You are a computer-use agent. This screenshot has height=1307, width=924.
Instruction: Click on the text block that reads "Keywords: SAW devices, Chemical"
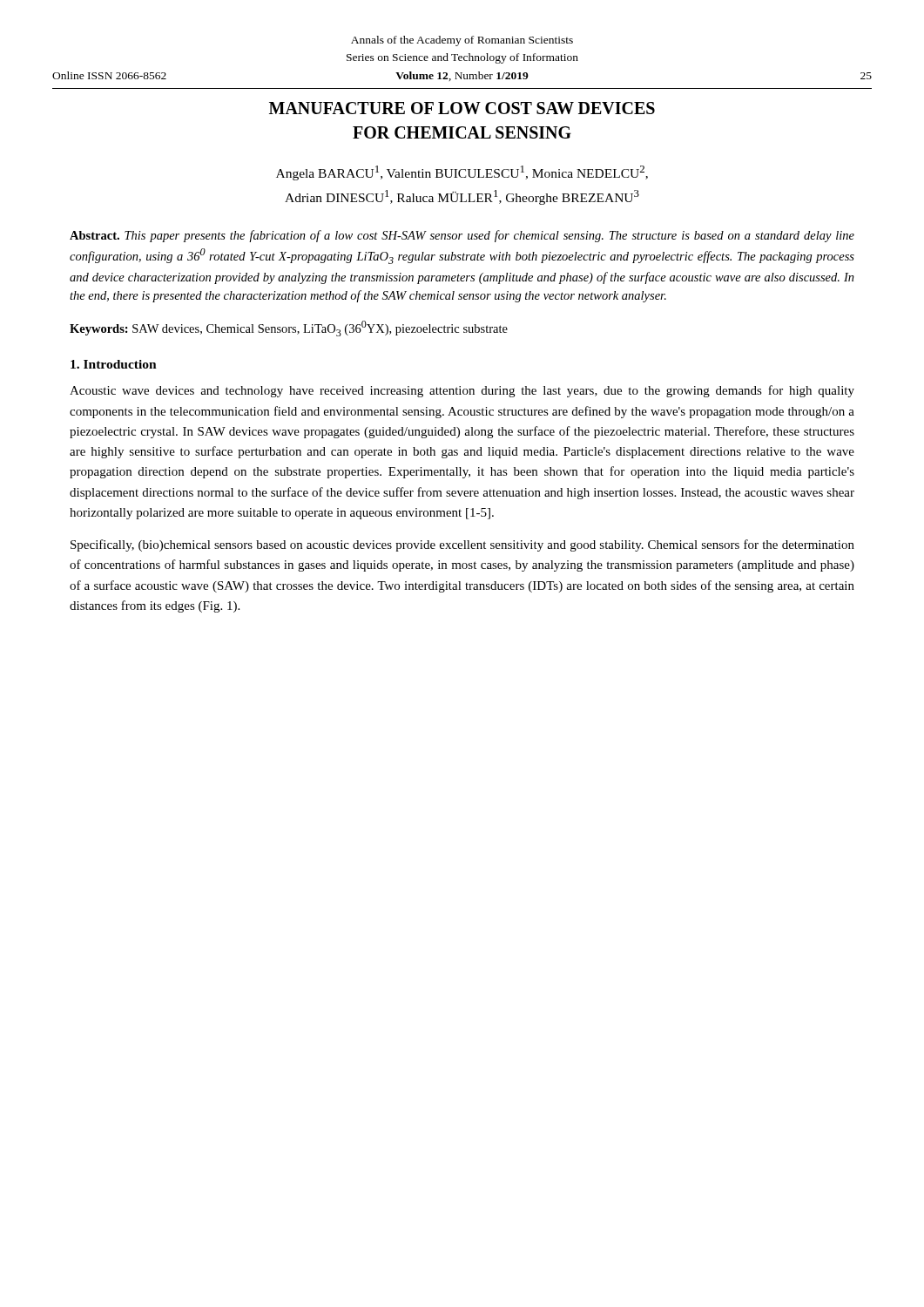(289, 329)
